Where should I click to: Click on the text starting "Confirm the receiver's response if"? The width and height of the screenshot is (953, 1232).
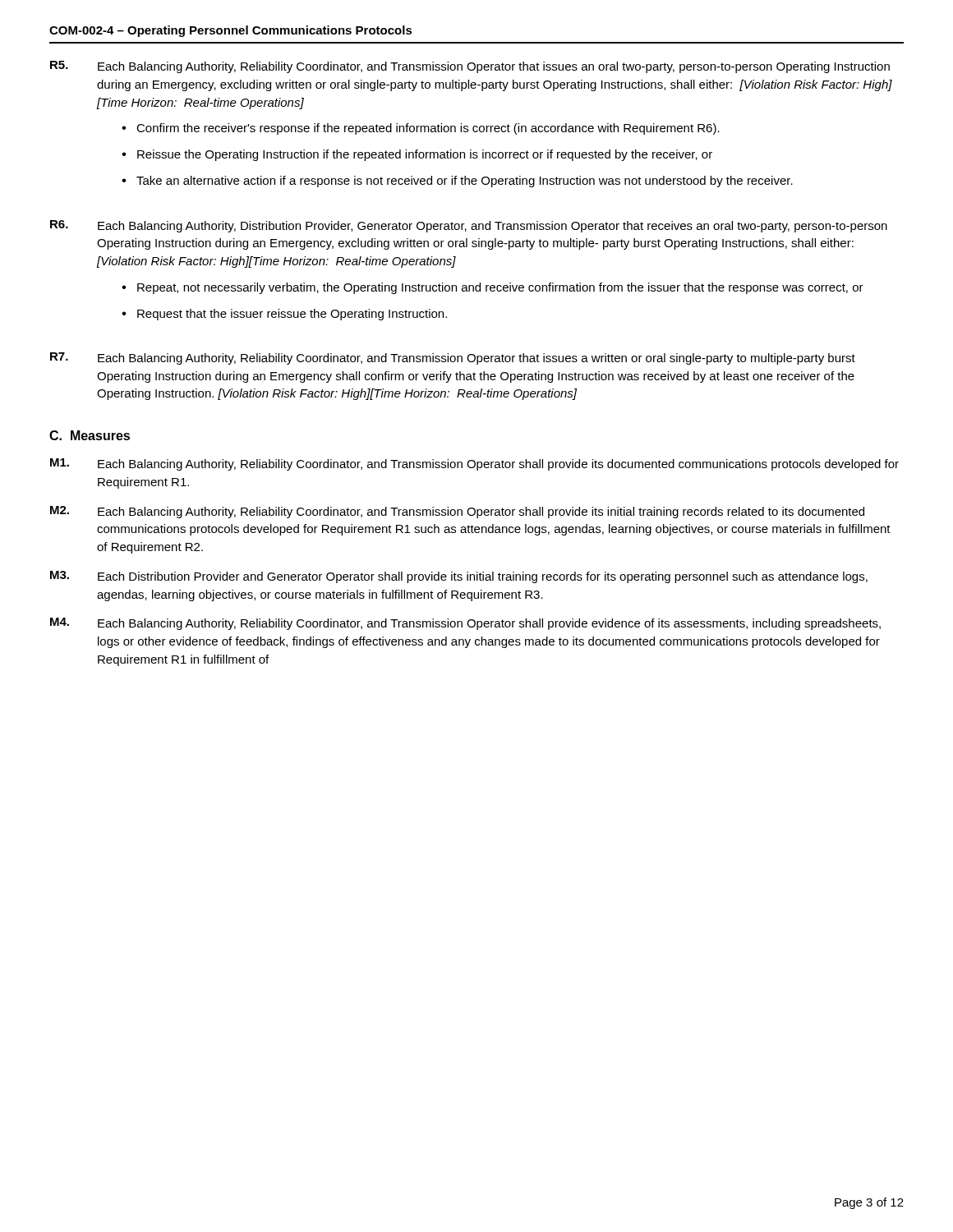pyautogui.click(x=520, y=128)
